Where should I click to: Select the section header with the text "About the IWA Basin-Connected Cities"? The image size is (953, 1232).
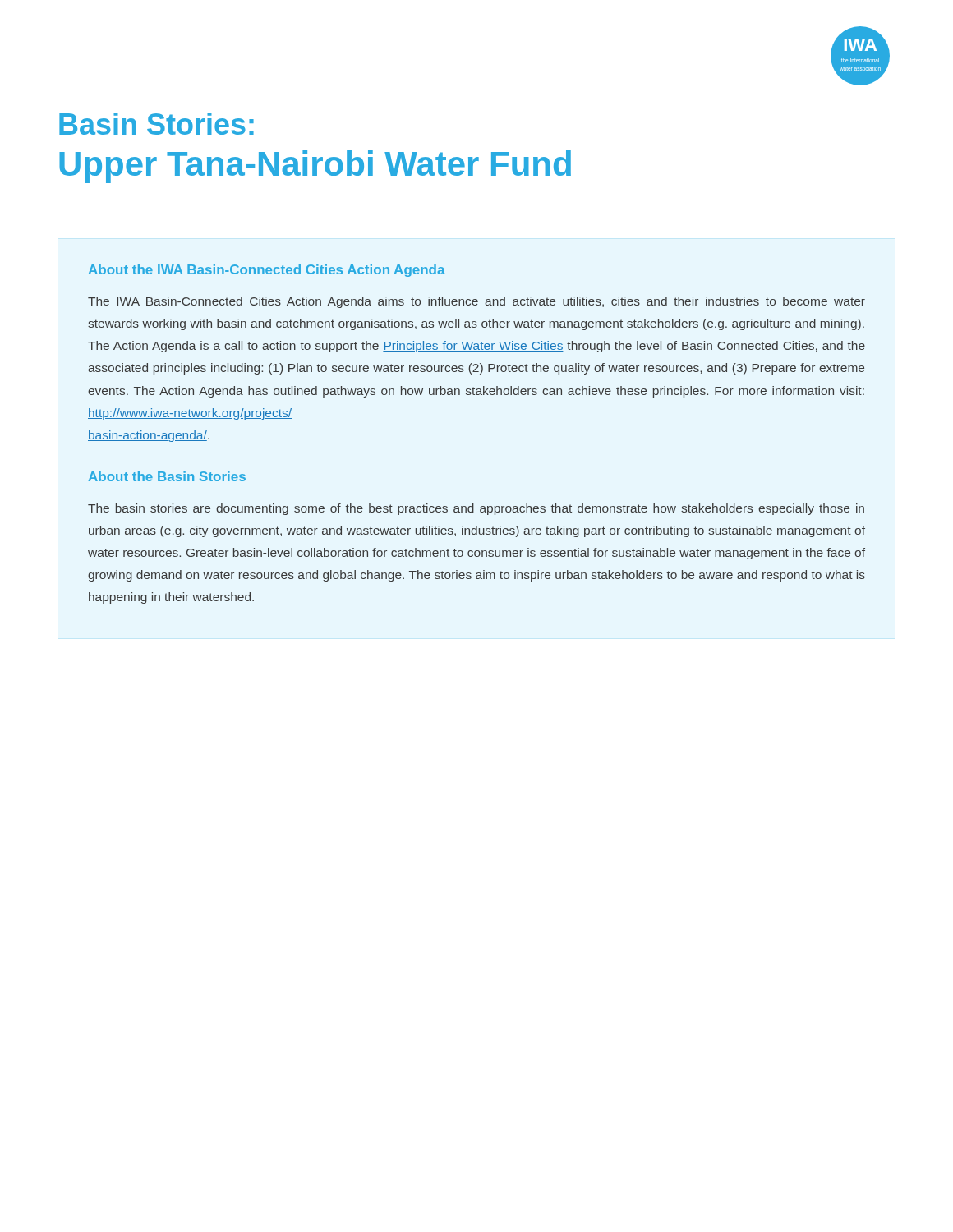tap(266, 270)
